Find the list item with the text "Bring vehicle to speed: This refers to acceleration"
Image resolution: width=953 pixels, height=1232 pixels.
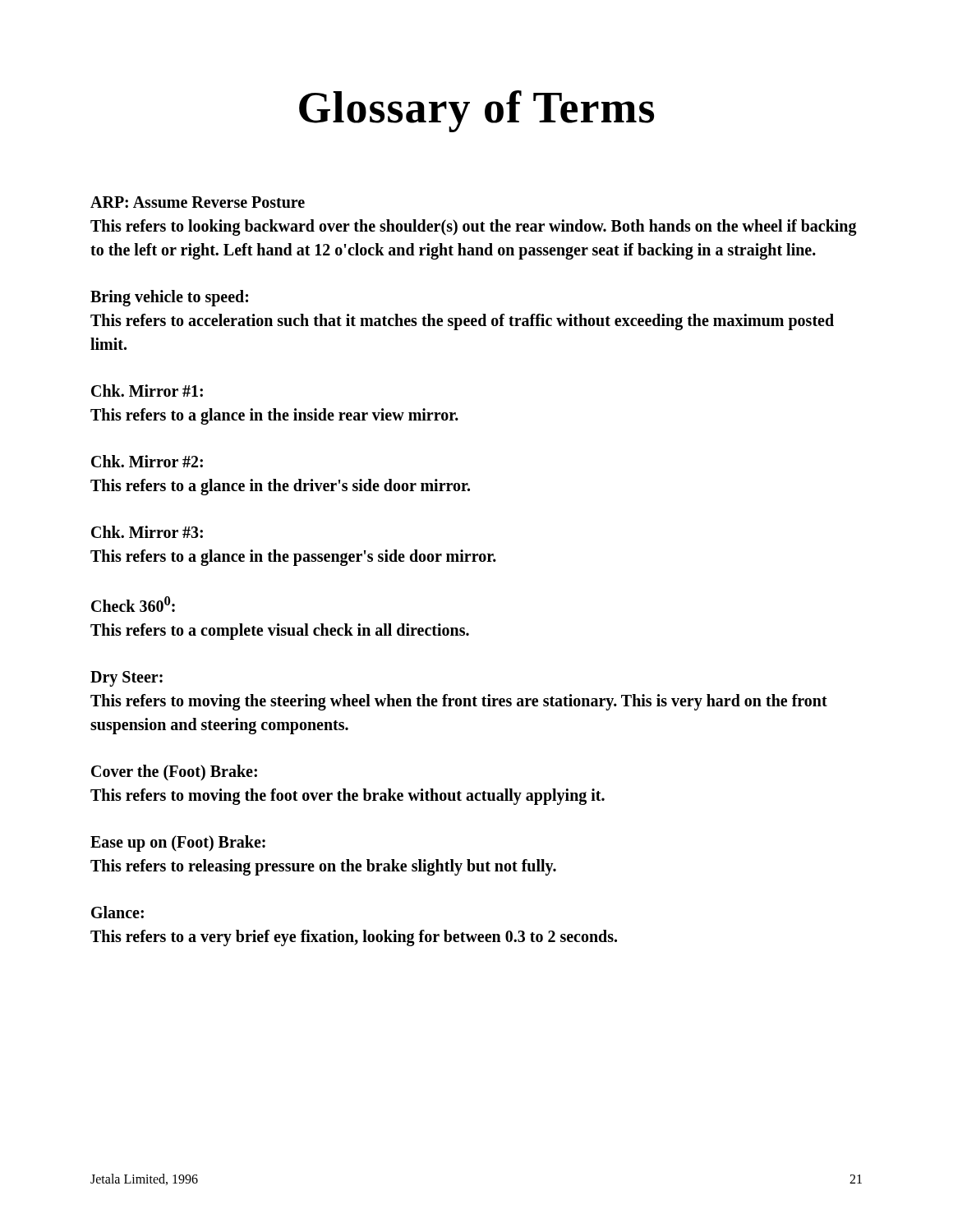476,321
